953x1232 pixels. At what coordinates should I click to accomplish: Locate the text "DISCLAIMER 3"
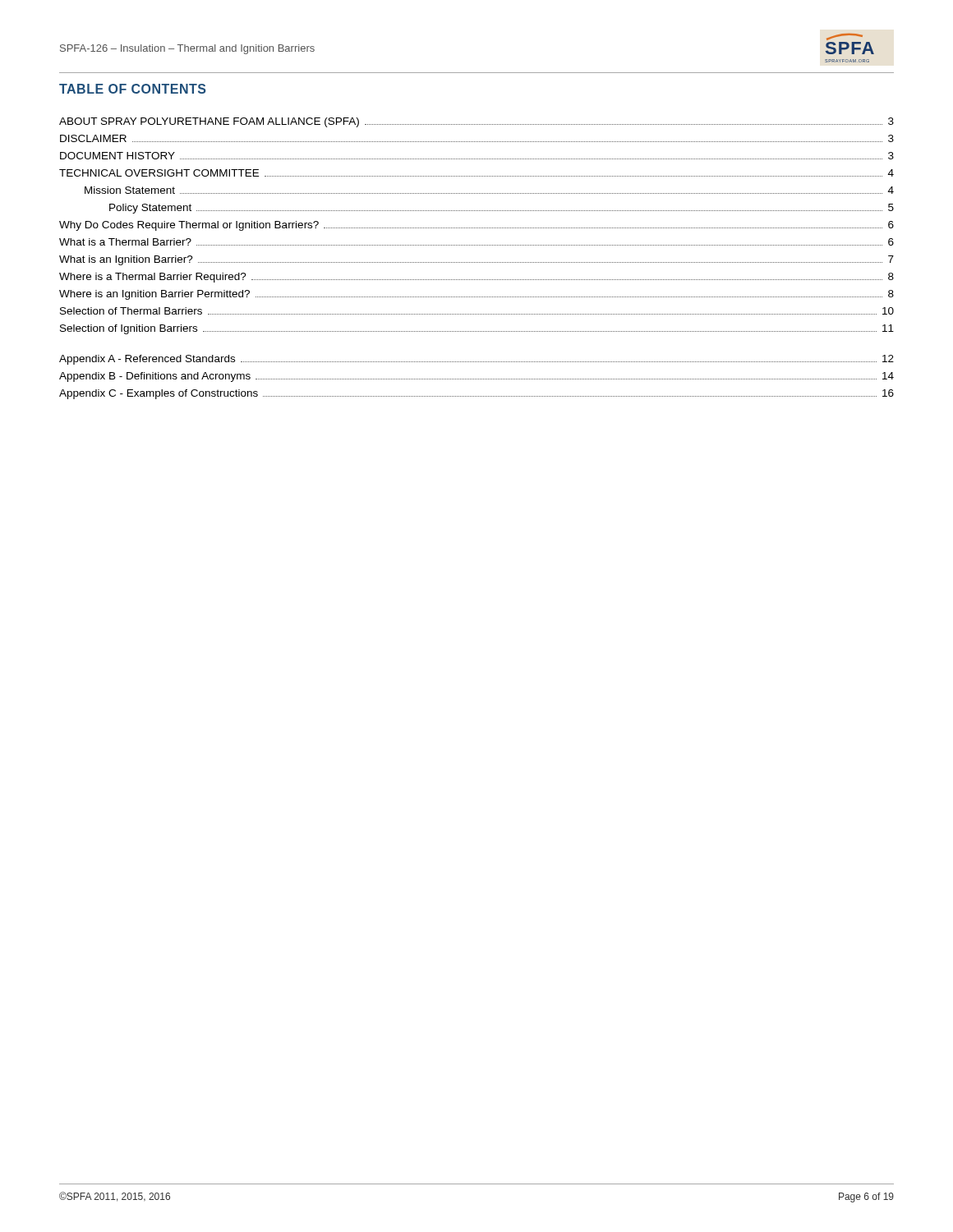(x=476, y=138)
